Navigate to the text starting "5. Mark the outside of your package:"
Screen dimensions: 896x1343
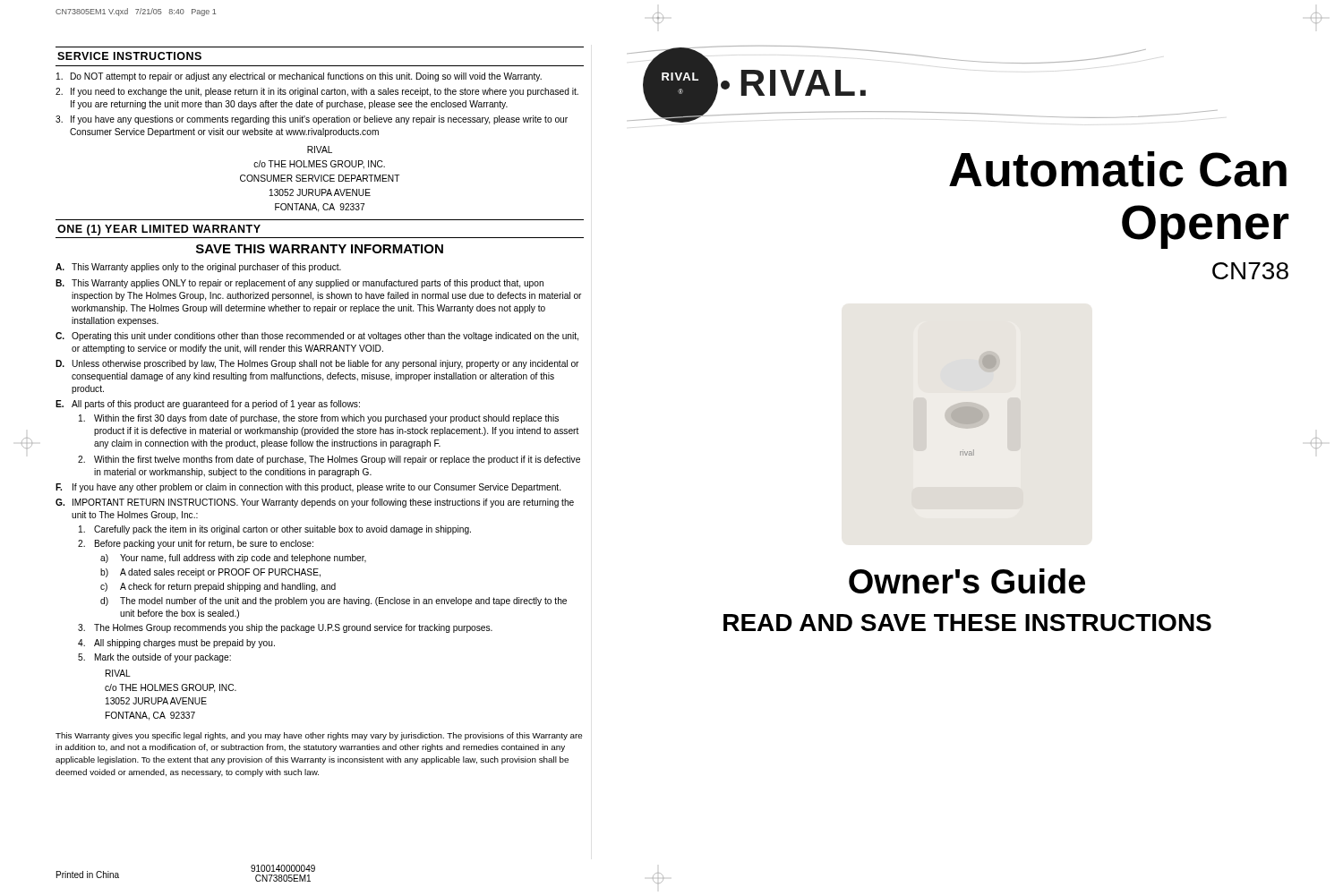(x=155, y=658)
